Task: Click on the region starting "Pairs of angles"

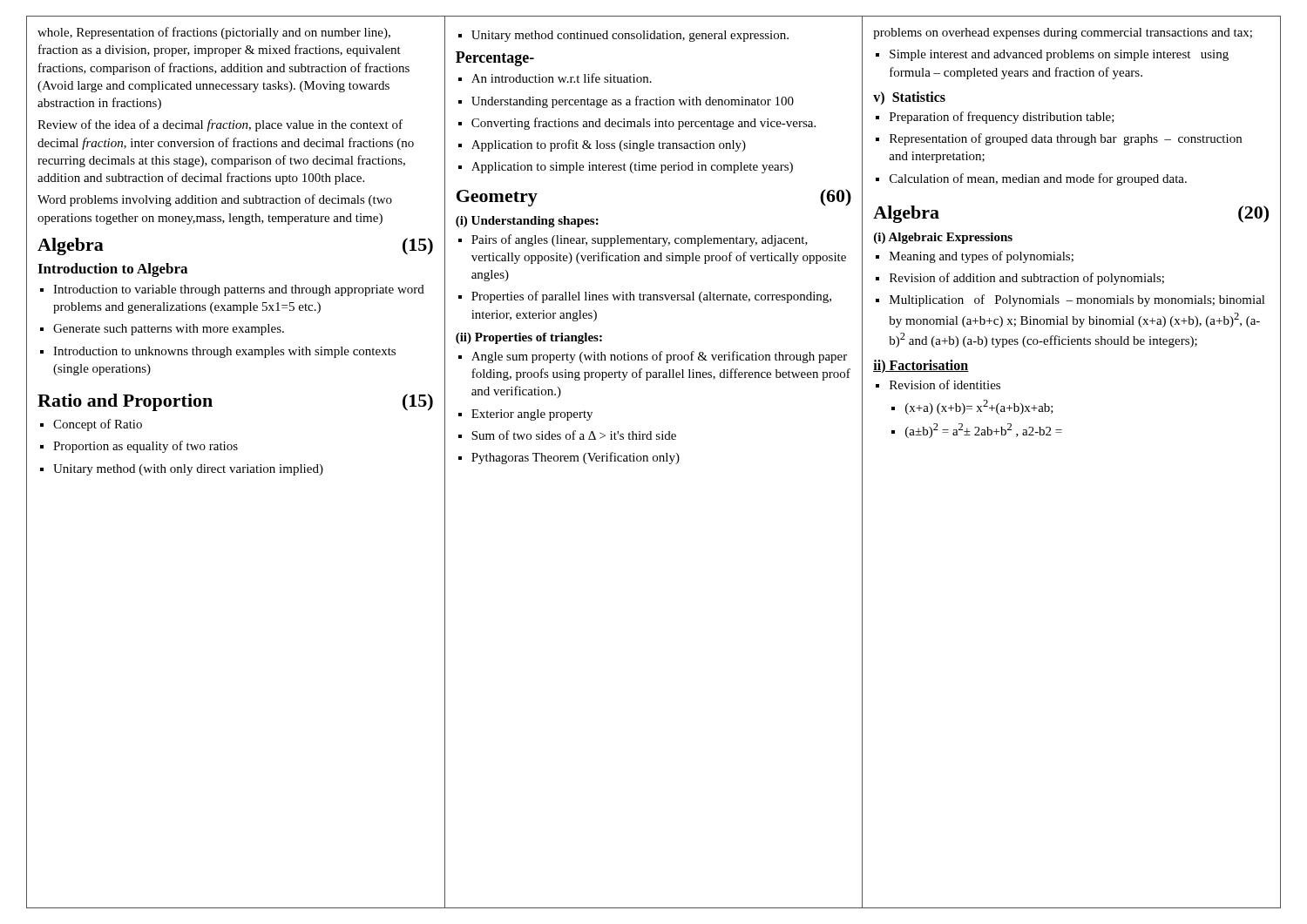Action: pos(654,257)
